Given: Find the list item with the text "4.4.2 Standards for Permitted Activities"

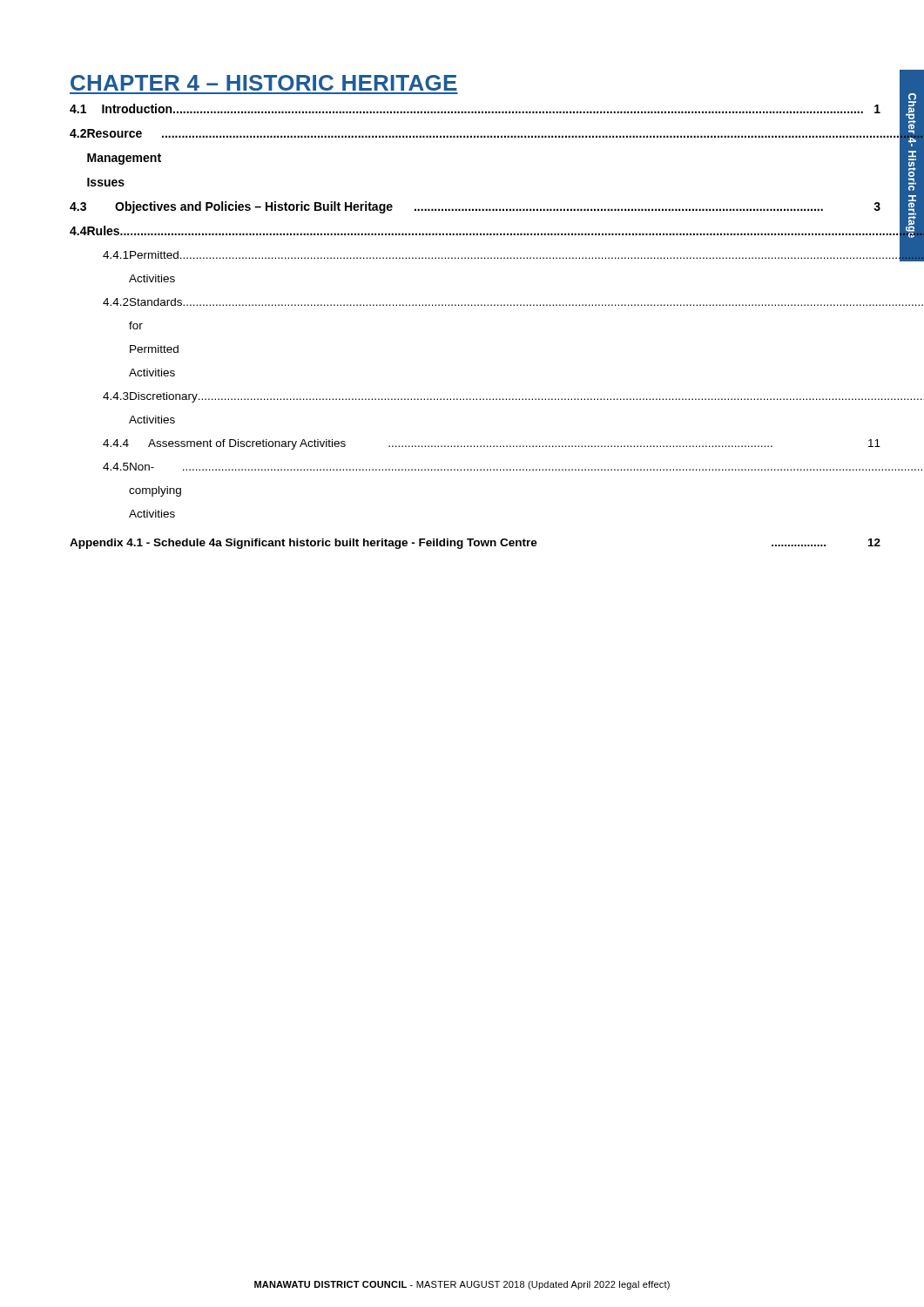Looking at the screenshot, I should tap(492, 302).
